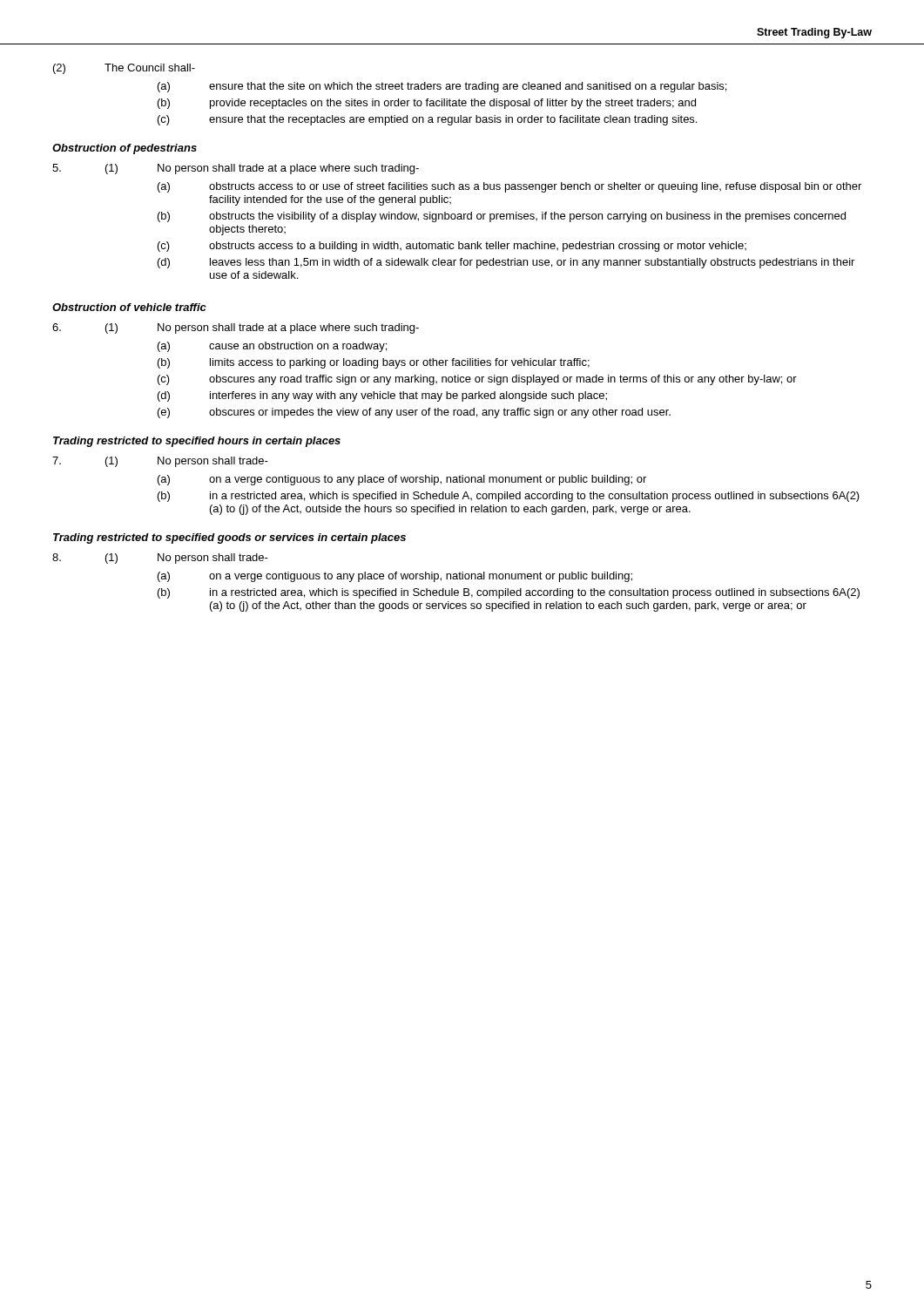Navigate to the element starting "Obstruction of pedestrians"

pos(125,148)
